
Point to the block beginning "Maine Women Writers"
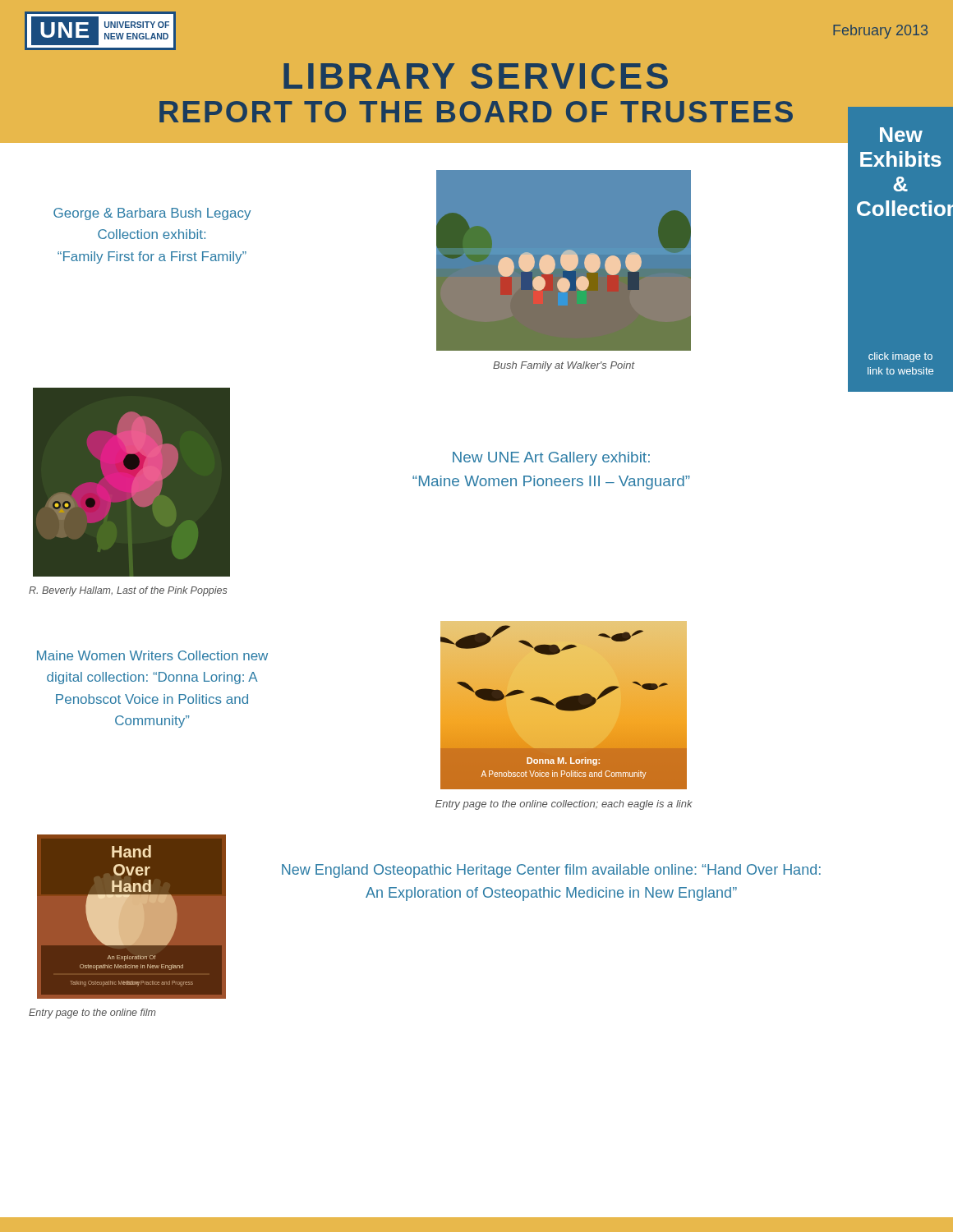coord(152,688)
